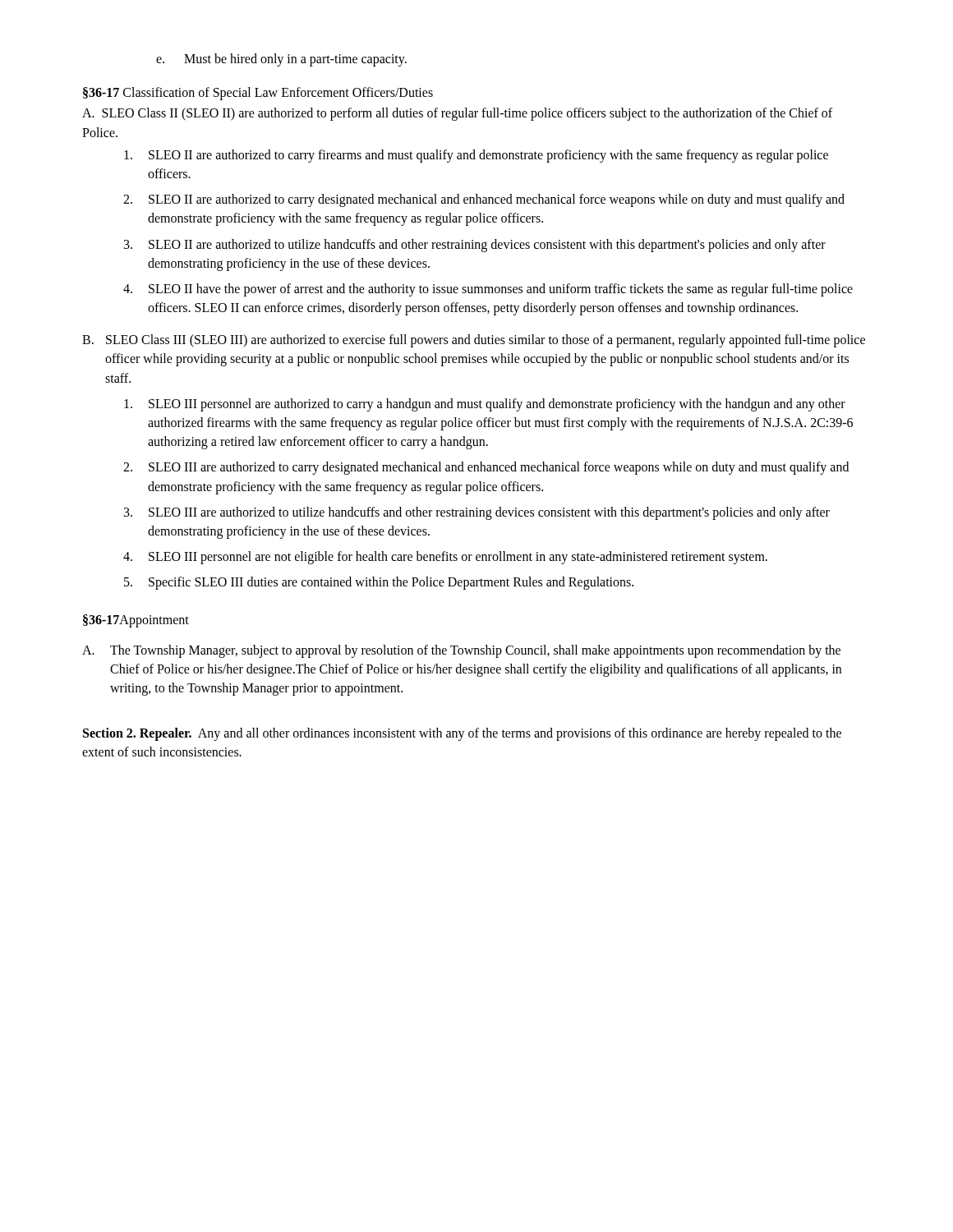Click on the list item that says "B. SLEO Class III (SLEO III) are authorized"
This screenshot has height=1232, width=953.
click(476, 359)
